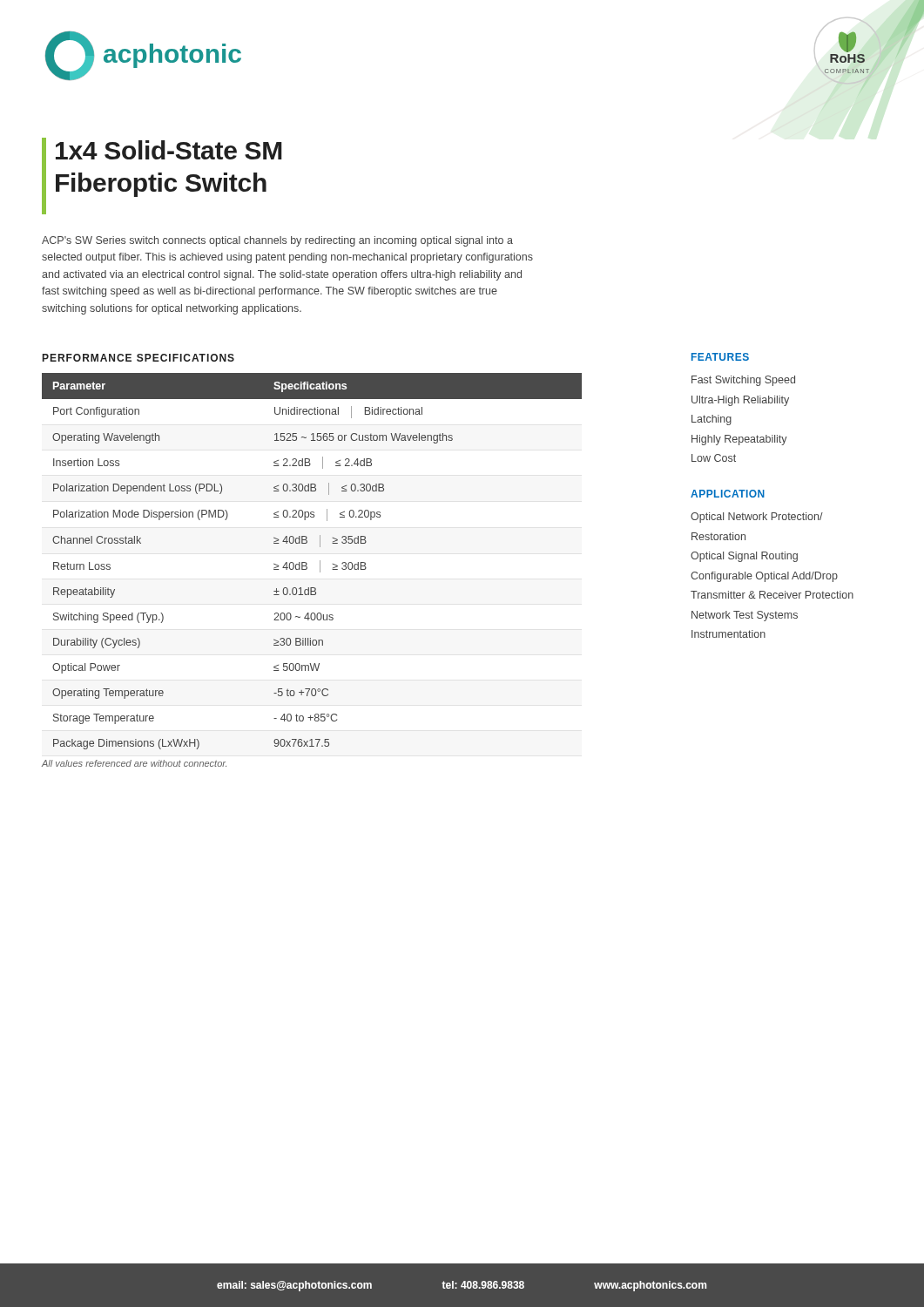This screenshot has width=924, height=1307.
Task: Locate the text starting "Highly Repeatability"
Action: 739,439
